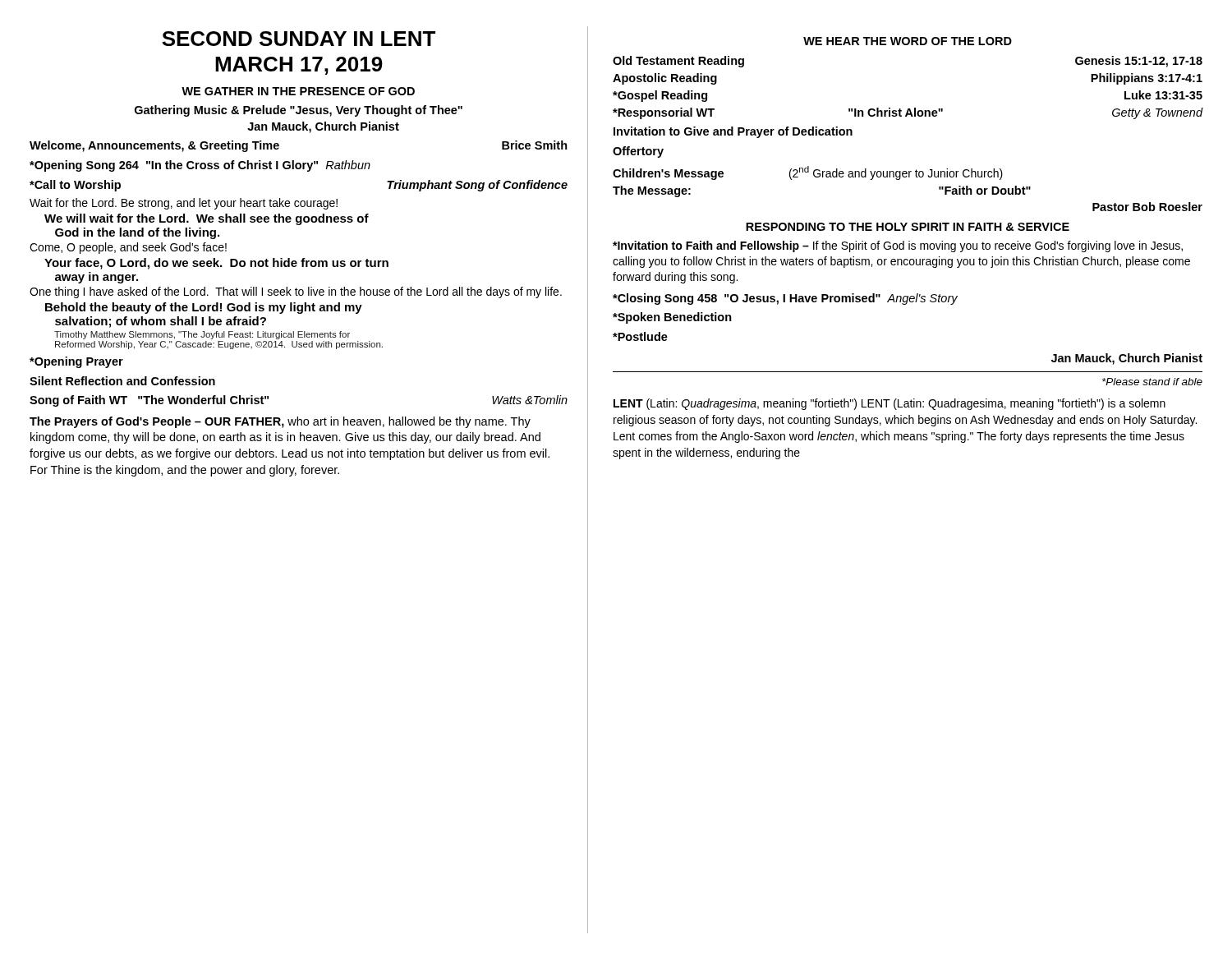Screen dimensions: 953x1232
Task: Click on the text block starting "Timothy Matthew Slemmons, "The Joyful Feast:"
Action: pos(219,339)
